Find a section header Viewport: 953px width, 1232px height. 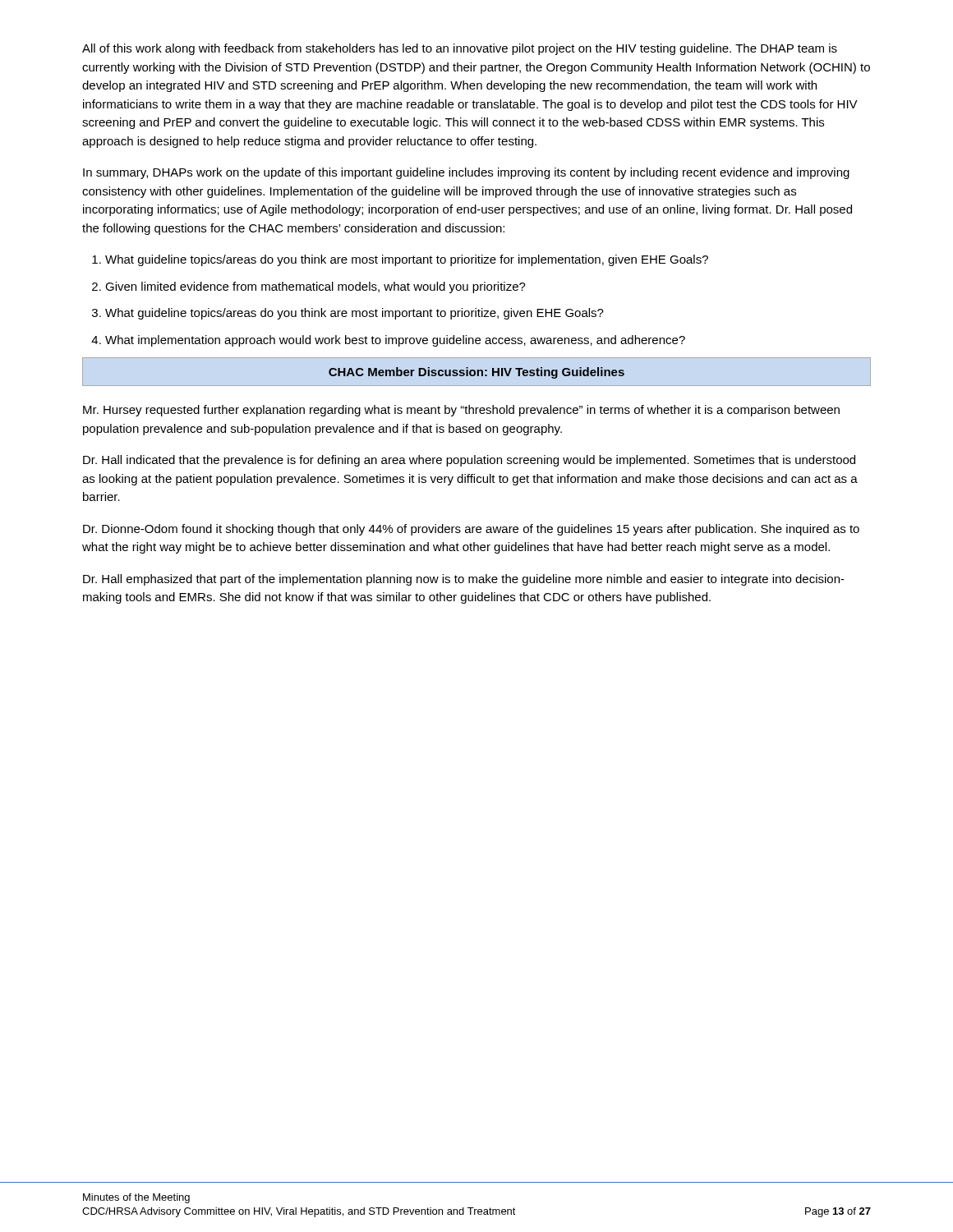click(x=476, y=372)
